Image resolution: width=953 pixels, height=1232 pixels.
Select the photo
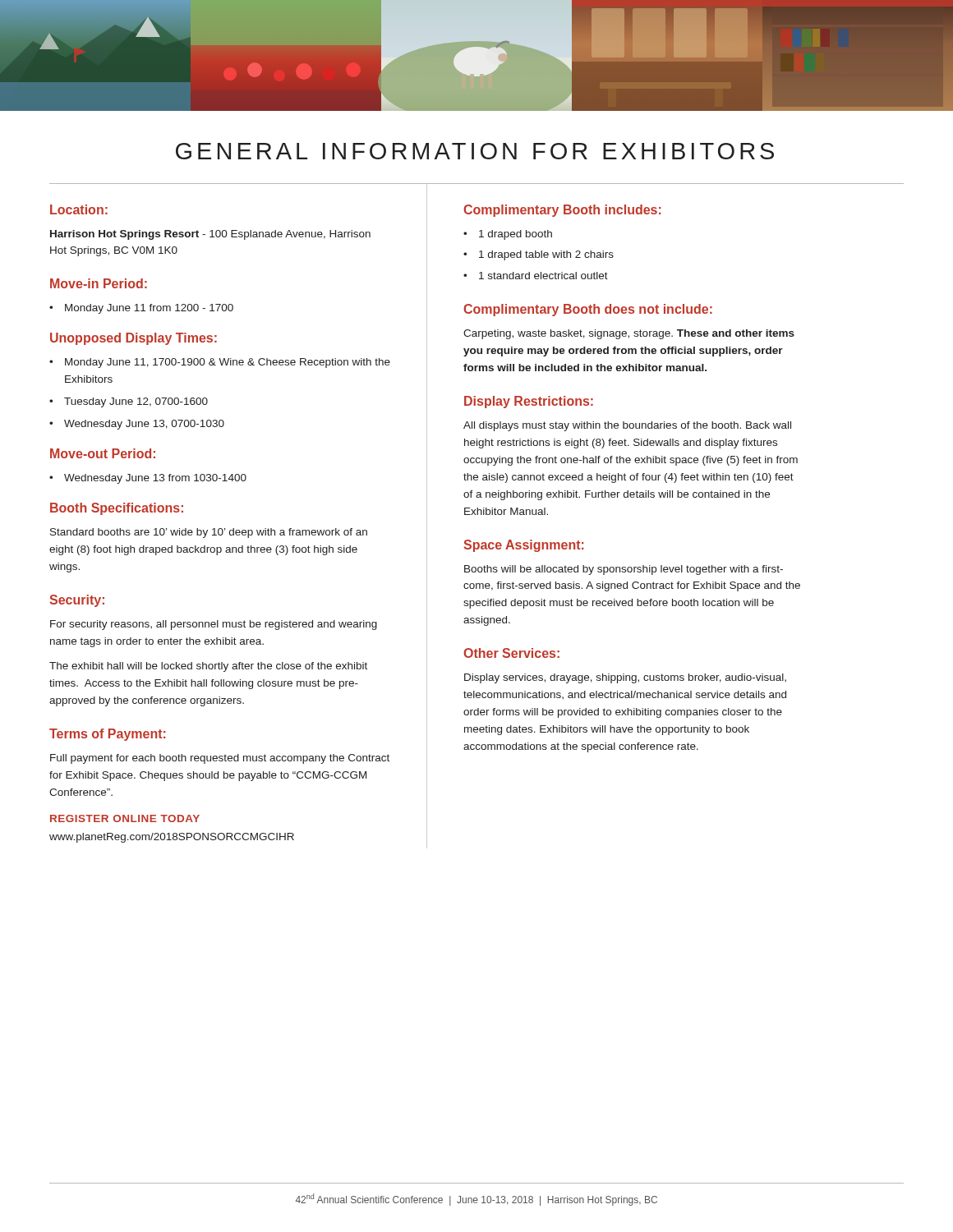tap(476, 55)
